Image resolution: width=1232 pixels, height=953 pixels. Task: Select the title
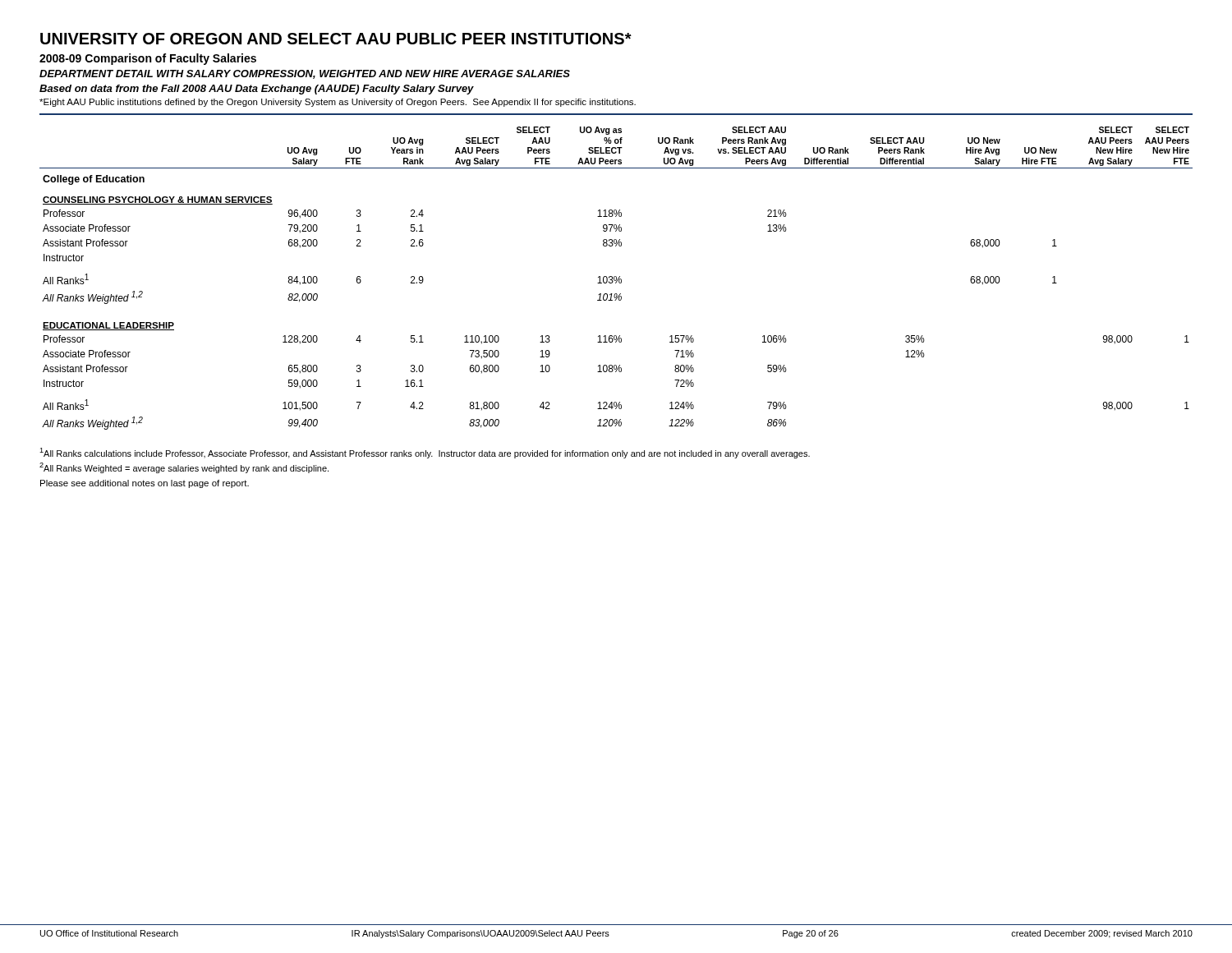(x=335, y=39)
